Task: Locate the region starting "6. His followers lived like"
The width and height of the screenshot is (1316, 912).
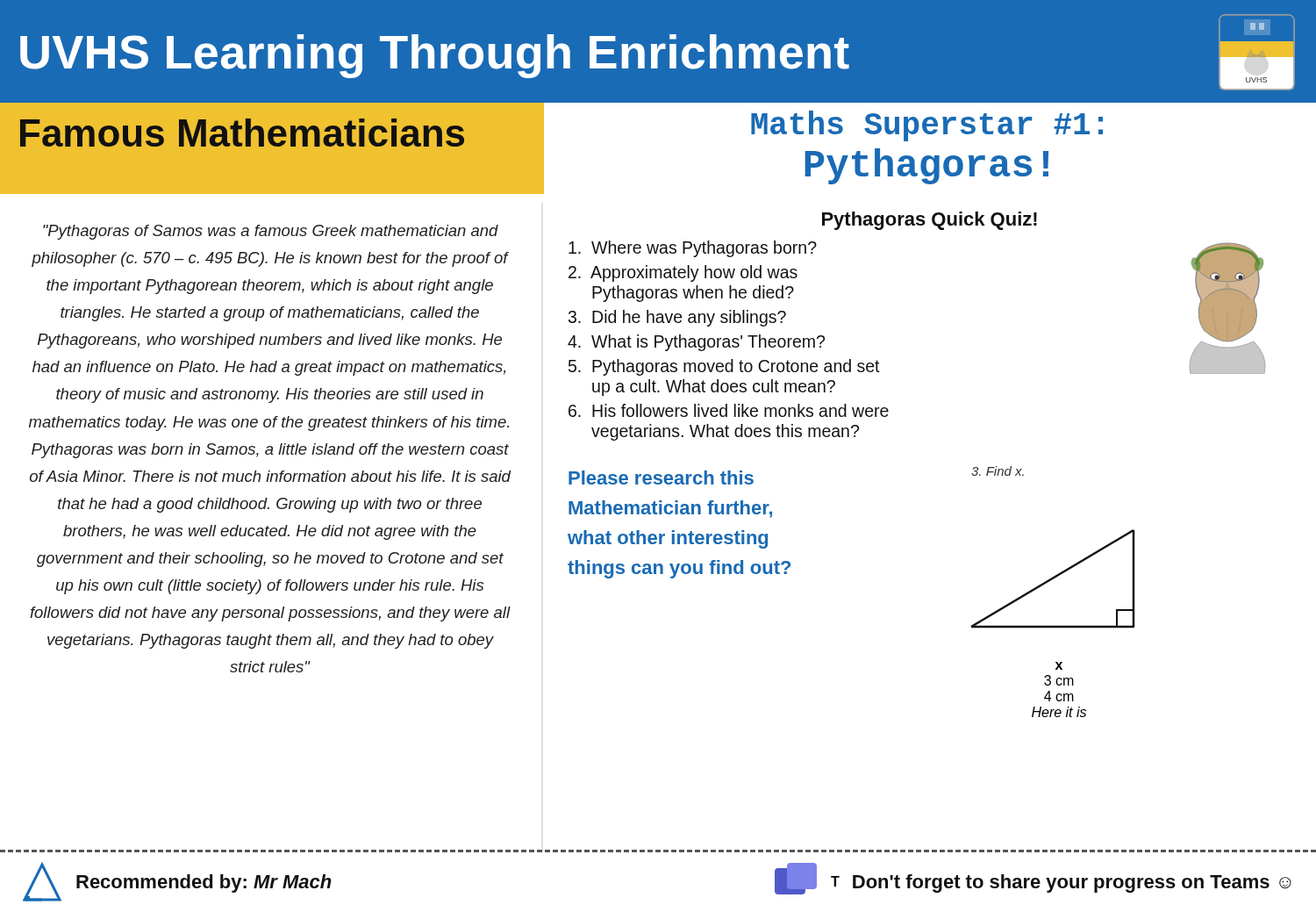Action: [x=728, y=421]
